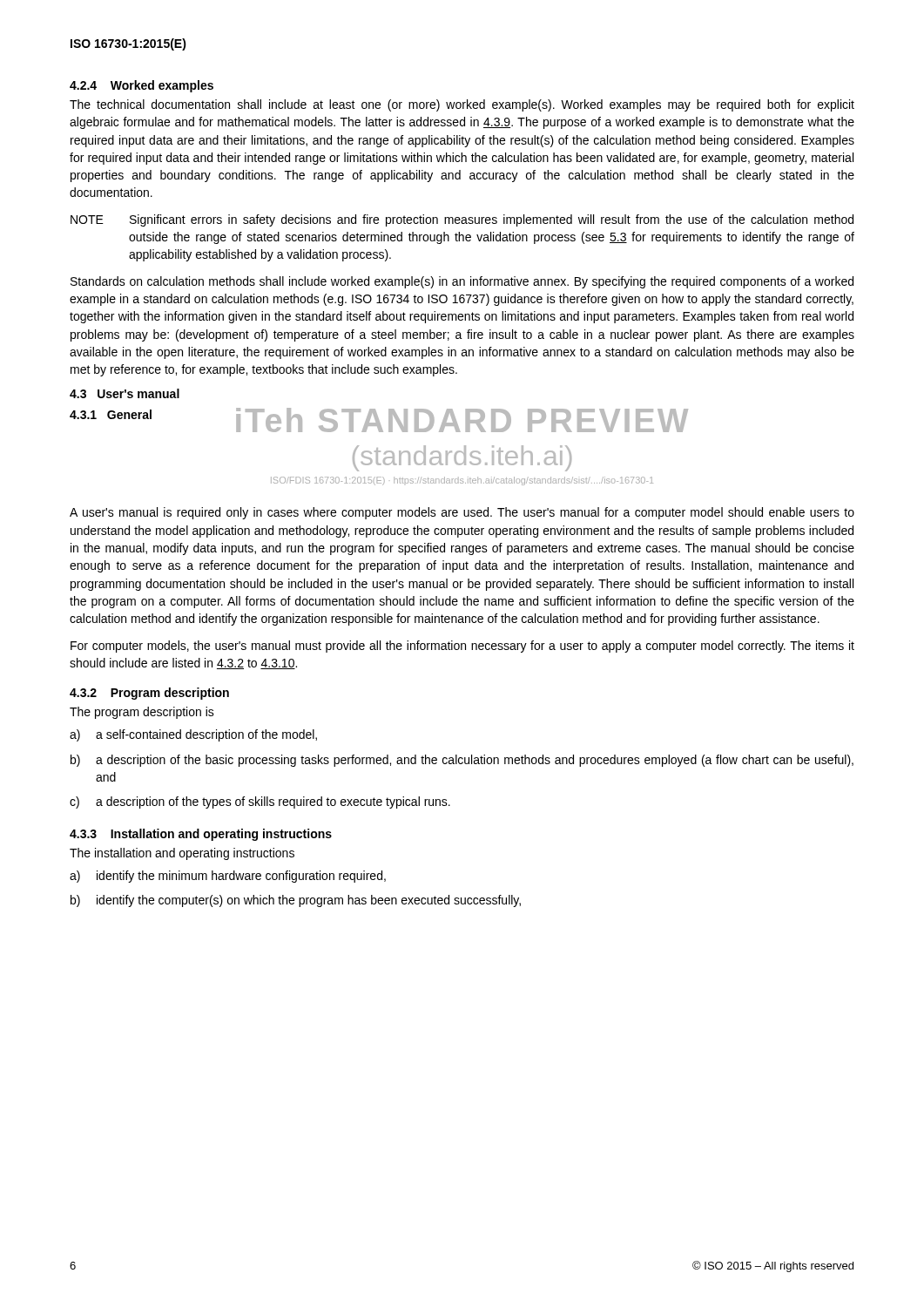Point to the text block starting "Standards on calculation methods shall include worked"
The image size is (924, 1307).
click(462, 325)
